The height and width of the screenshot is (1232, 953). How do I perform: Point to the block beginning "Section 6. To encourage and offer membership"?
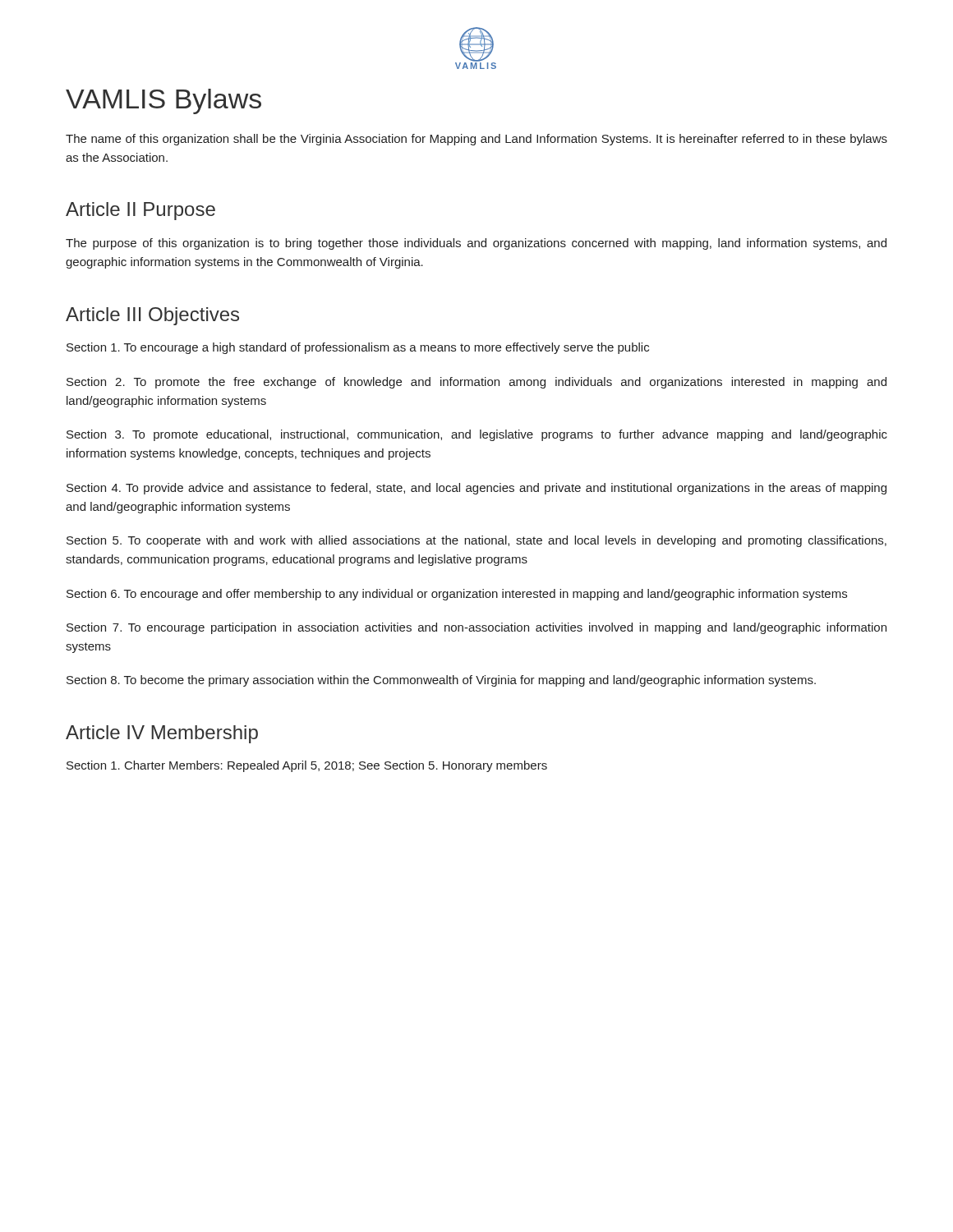pos(476,593)
